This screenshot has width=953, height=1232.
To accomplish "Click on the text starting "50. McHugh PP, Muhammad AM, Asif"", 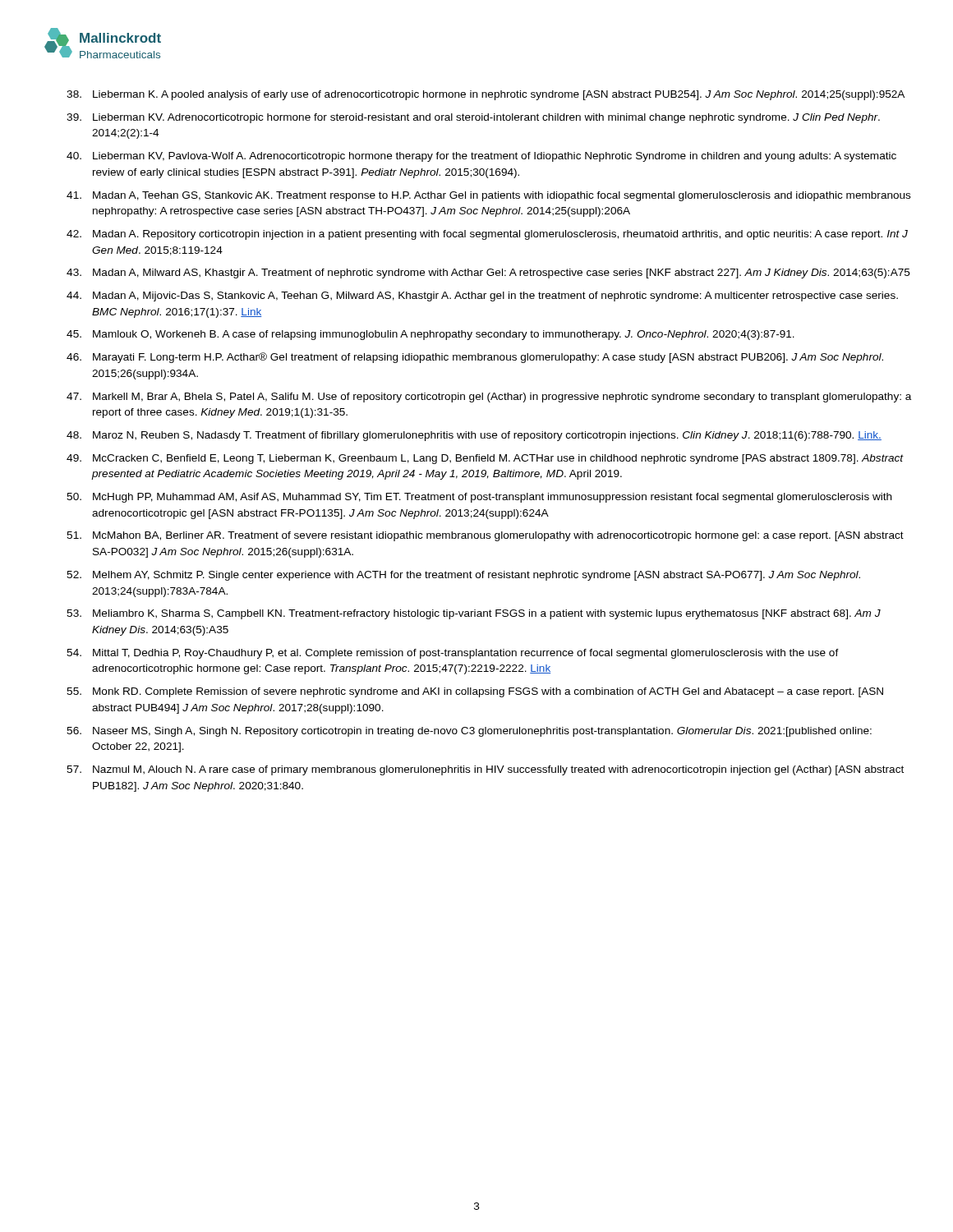I will (x=476, y=505).
